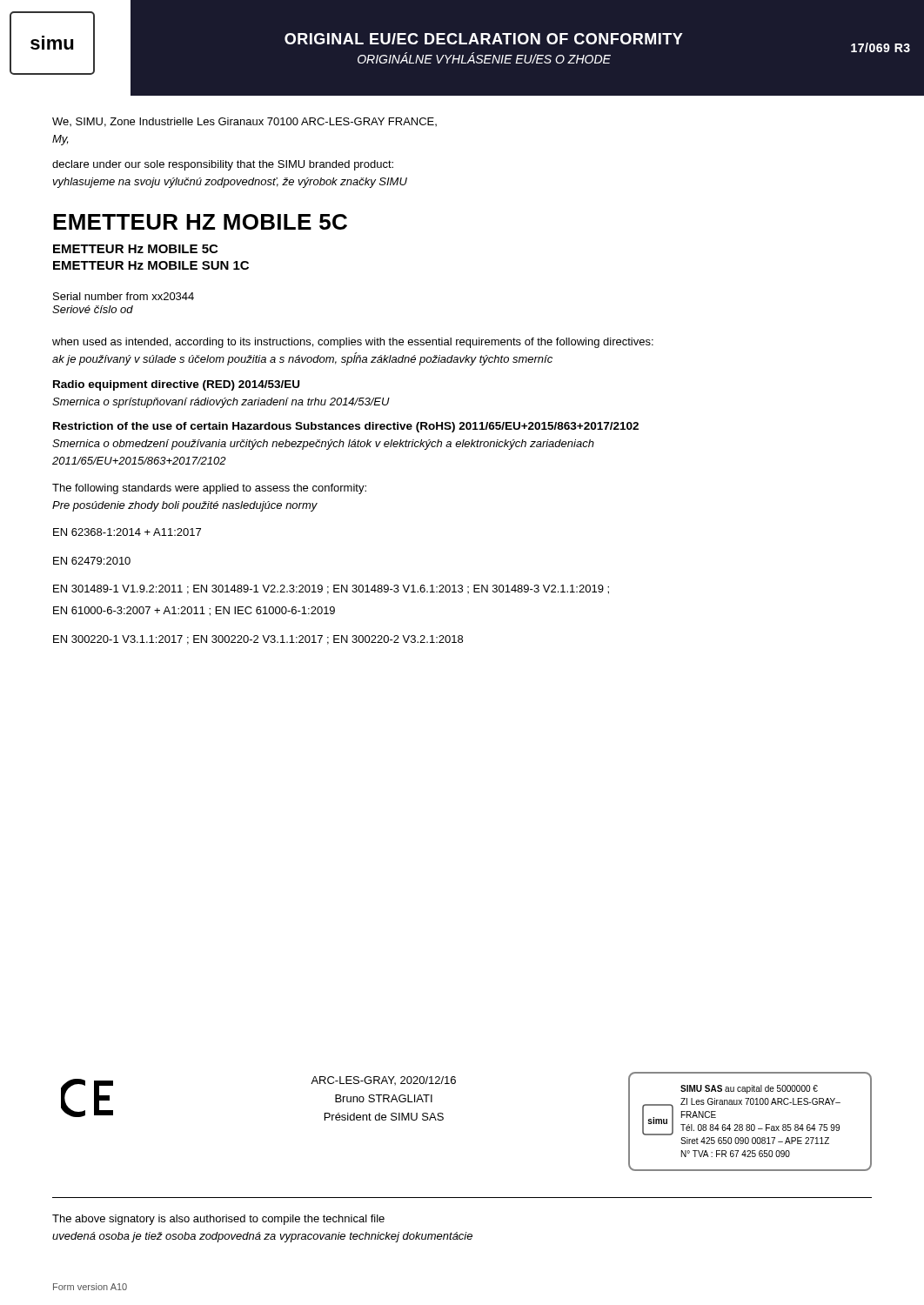Viewport: 924px width, 1305px height.
Task: Locate the block starting "EN 301489-1 V1.9.2:2011 ; EN 301489-1"
Action: [x=331, y=600]
